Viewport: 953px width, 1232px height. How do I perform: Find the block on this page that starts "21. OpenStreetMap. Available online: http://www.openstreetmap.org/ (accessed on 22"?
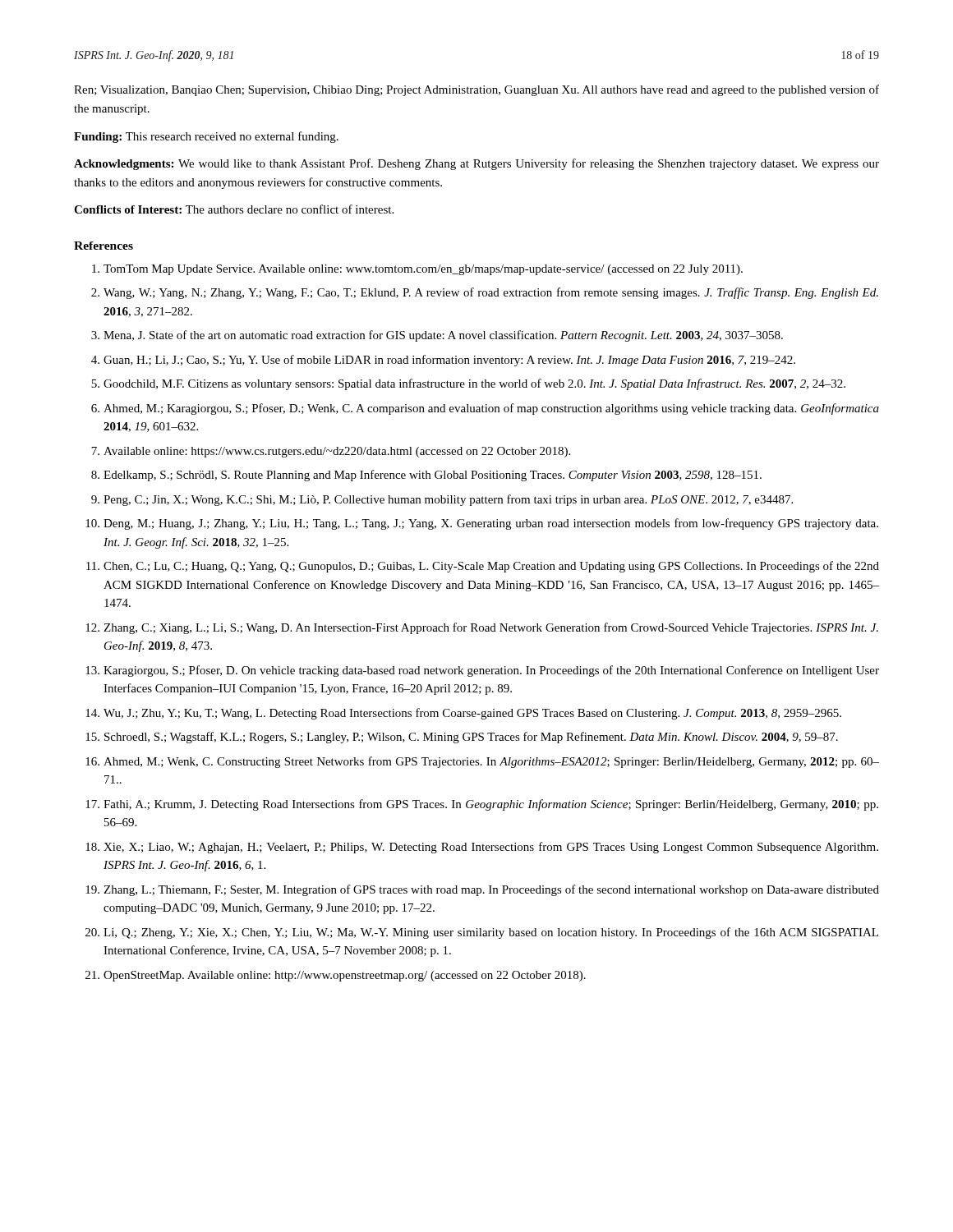[476, 975]
